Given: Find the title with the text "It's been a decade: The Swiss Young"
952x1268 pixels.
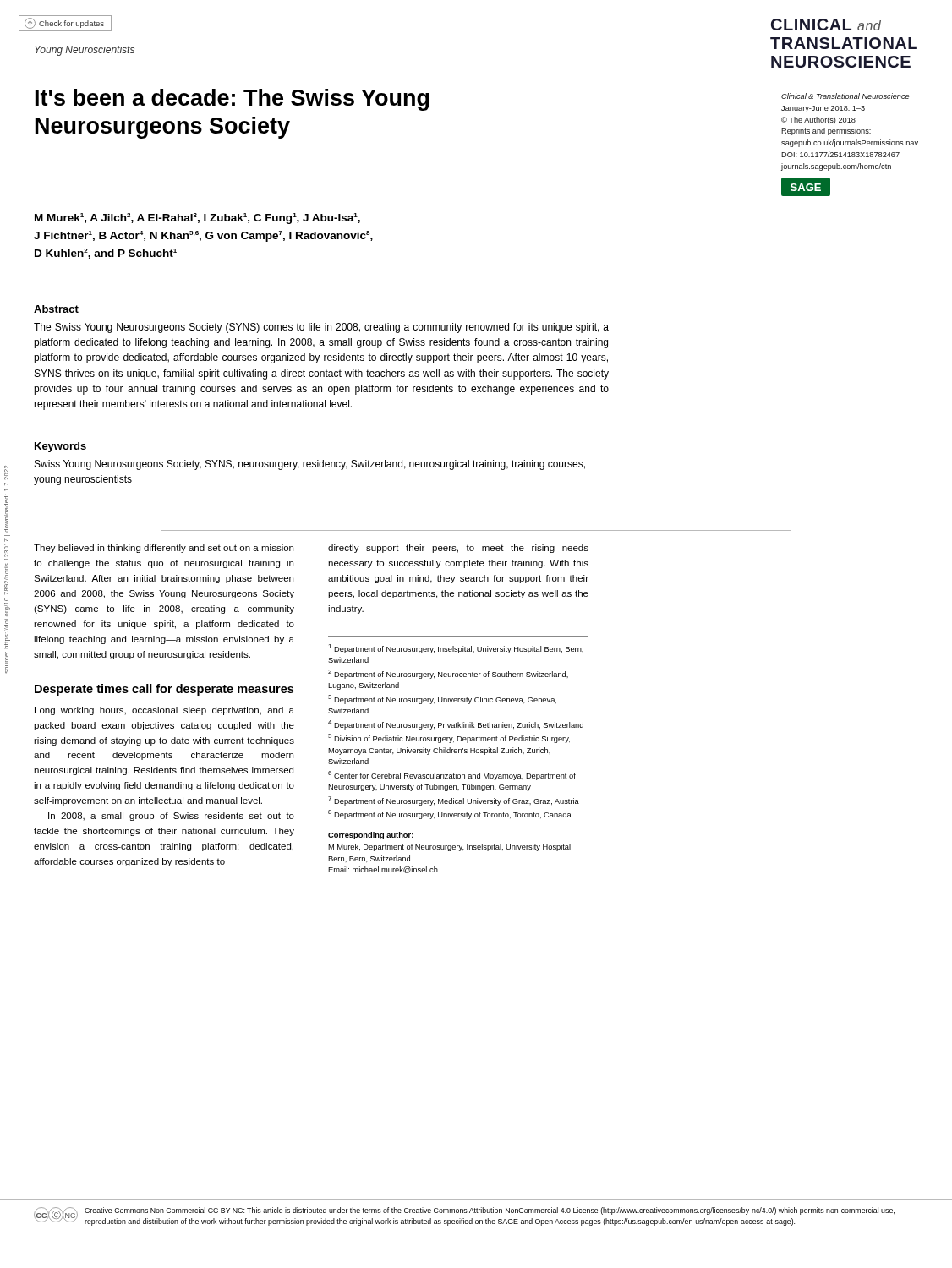Looking at the screenshot, I should pos(232,112).
